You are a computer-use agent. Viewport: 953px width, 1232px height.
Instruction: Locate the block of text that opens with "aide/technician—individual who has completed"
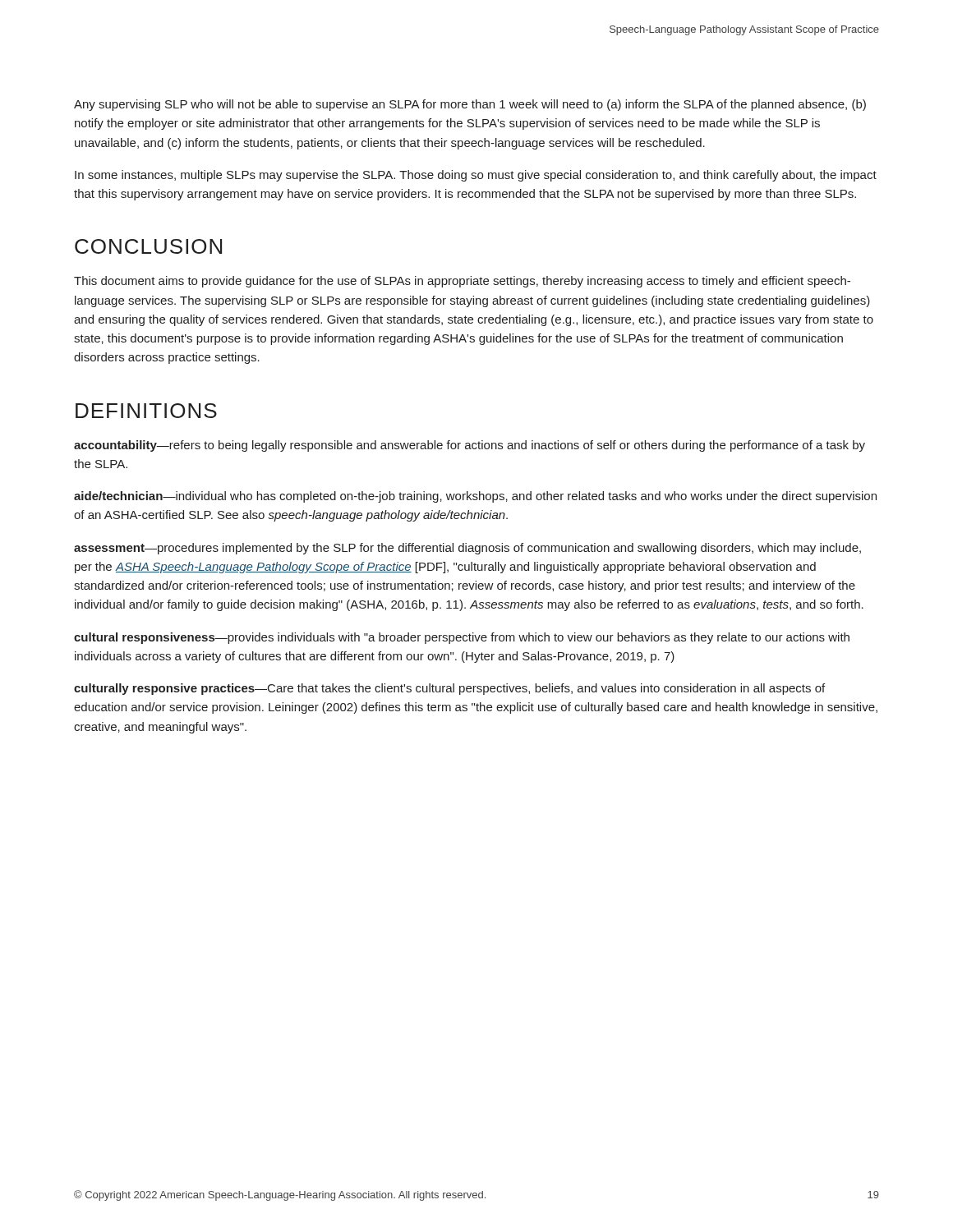[476, 505]
